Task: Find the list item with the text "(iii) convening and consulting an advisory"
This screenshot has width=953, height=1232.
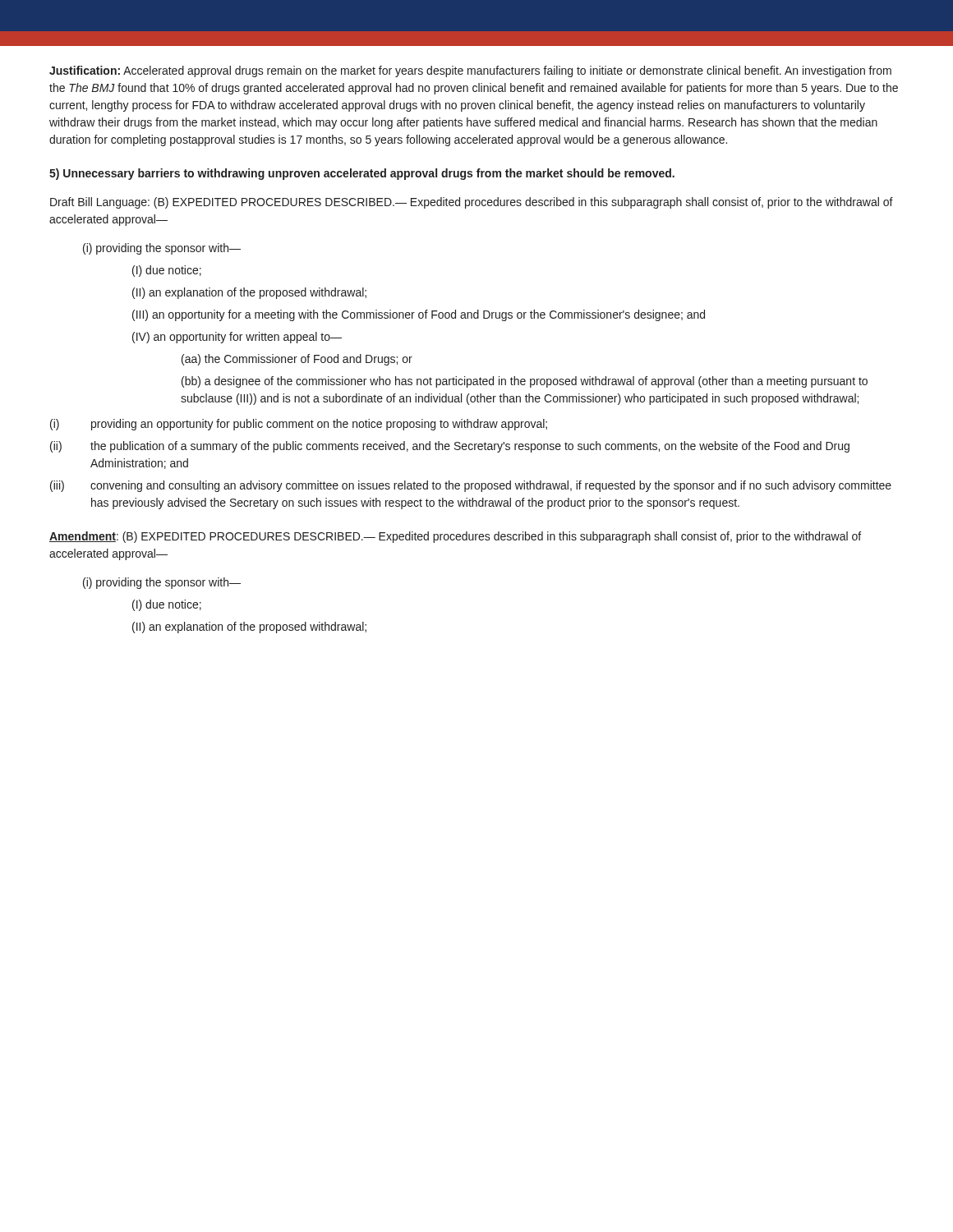Action: pos(476,494)
